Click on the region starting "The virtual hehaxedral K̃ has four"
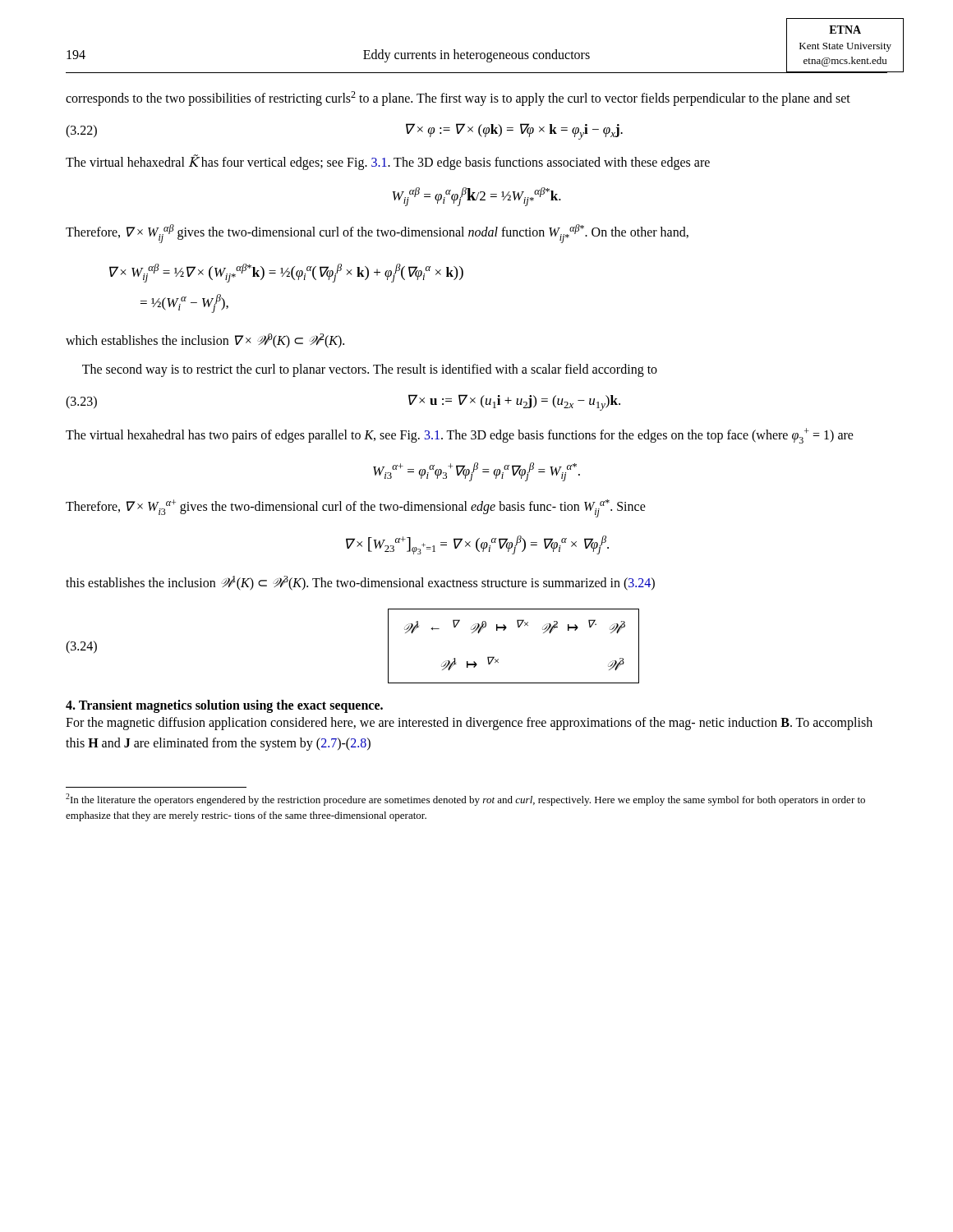The height and width of the screenshot is (1232, 953). click(388, 162)
